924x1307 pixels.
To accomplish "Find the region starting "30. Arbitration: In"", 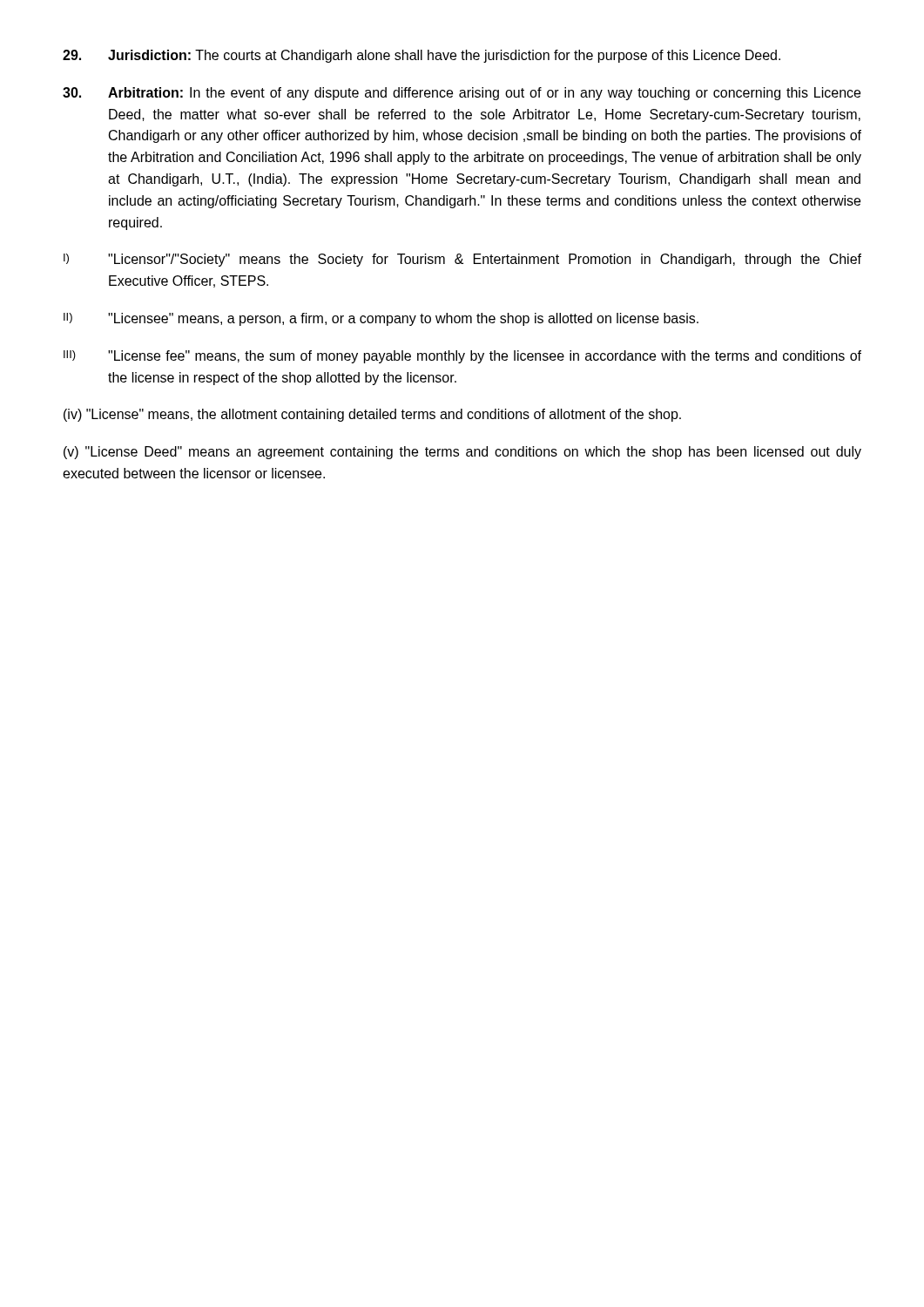I will click(462, 158).
